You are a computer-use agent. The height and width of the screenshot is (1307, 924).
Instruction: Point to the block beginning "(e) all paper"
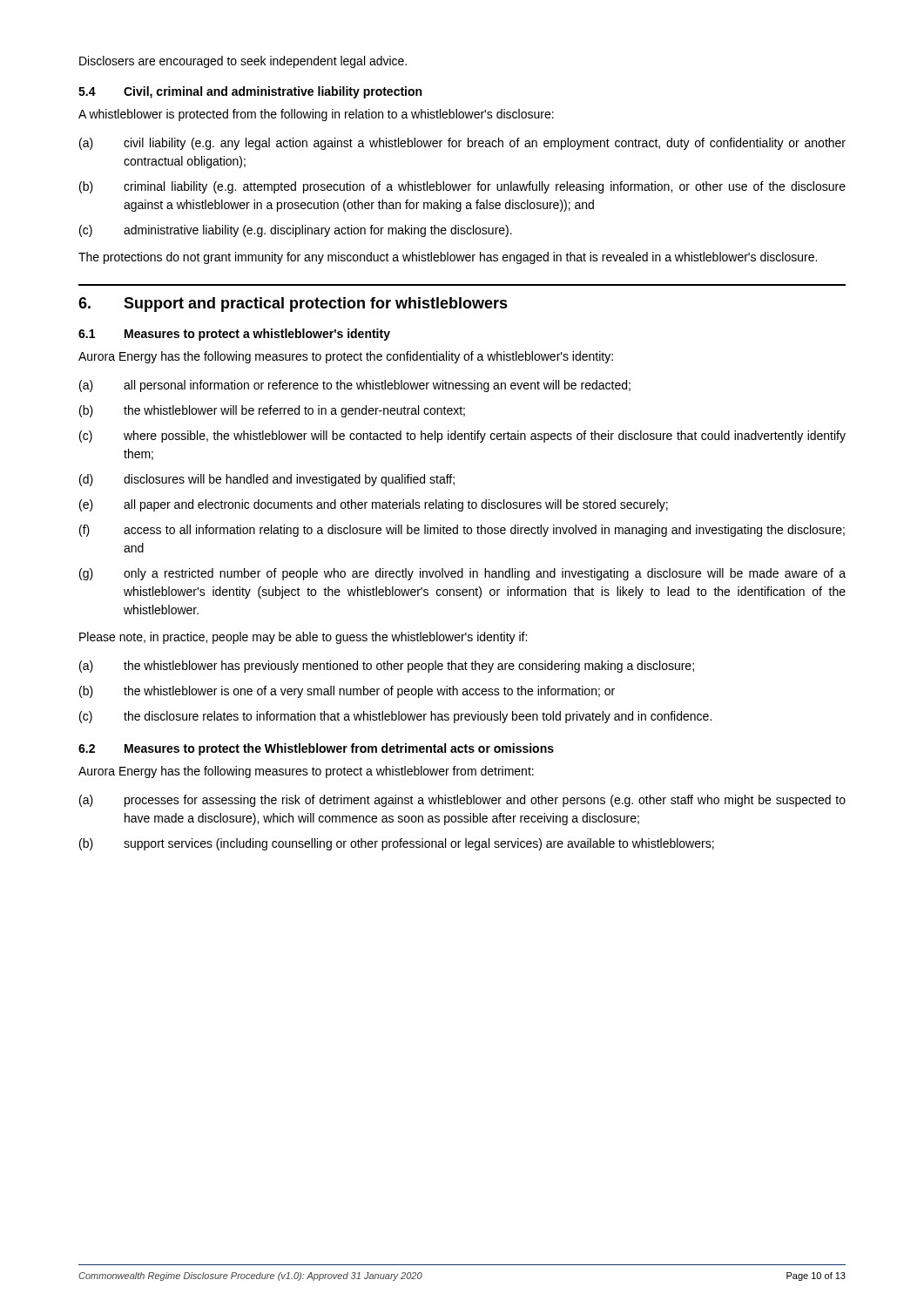click(x=462, y=505)
